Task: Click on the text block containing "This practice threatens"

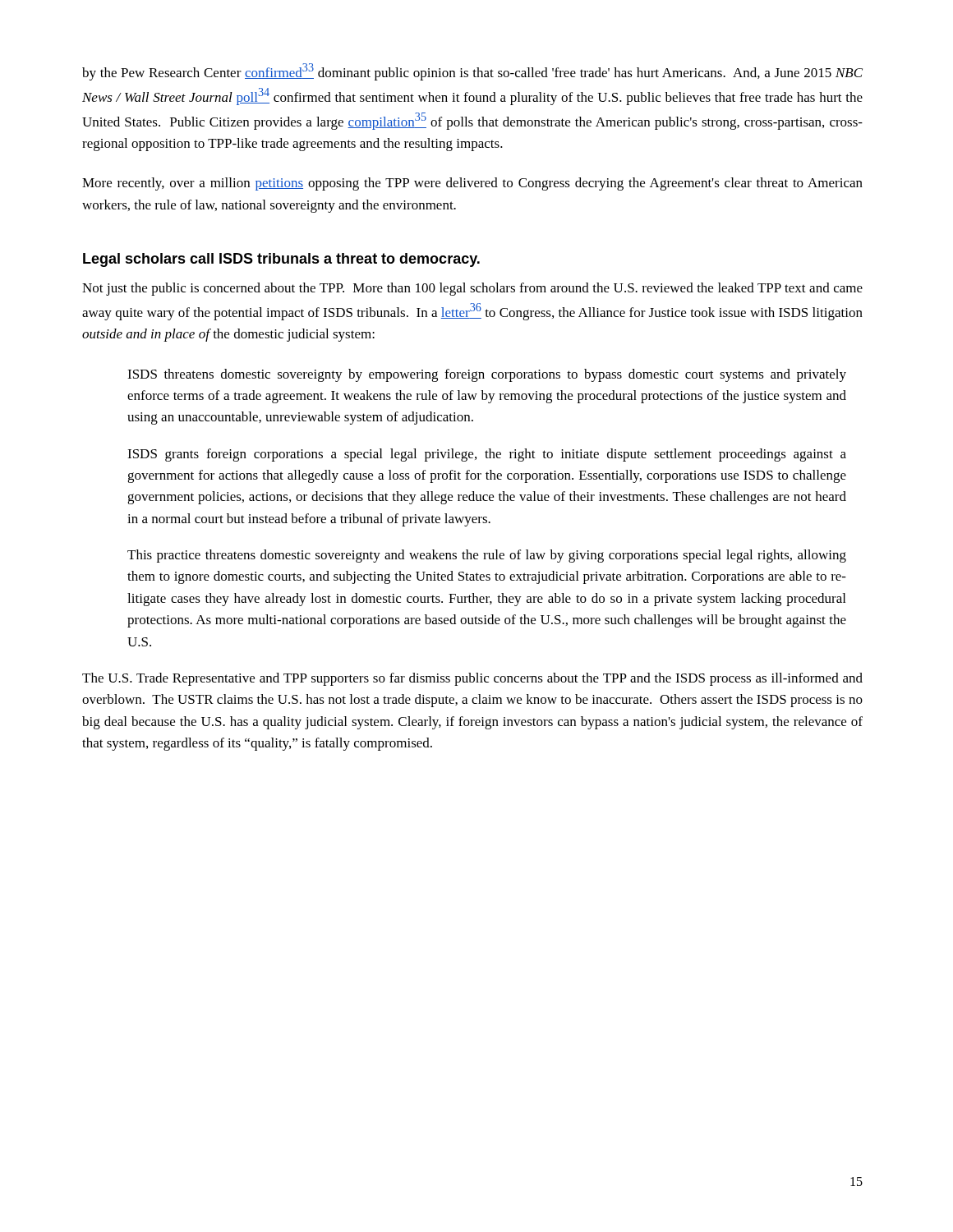Action: (x=487, y=598)
